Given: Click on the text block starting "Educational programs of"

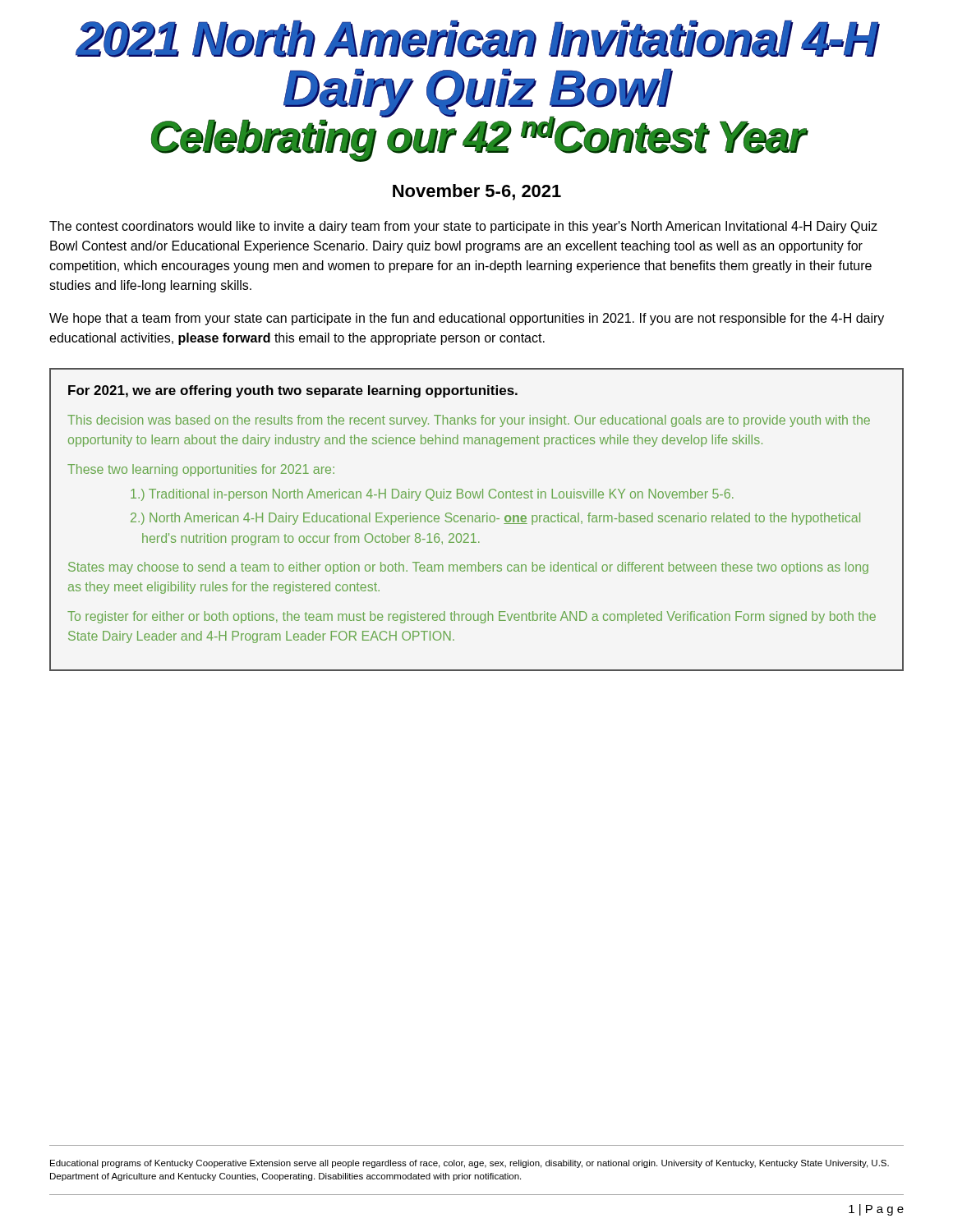Looking at the screenshot, I should click(469, 1169).
